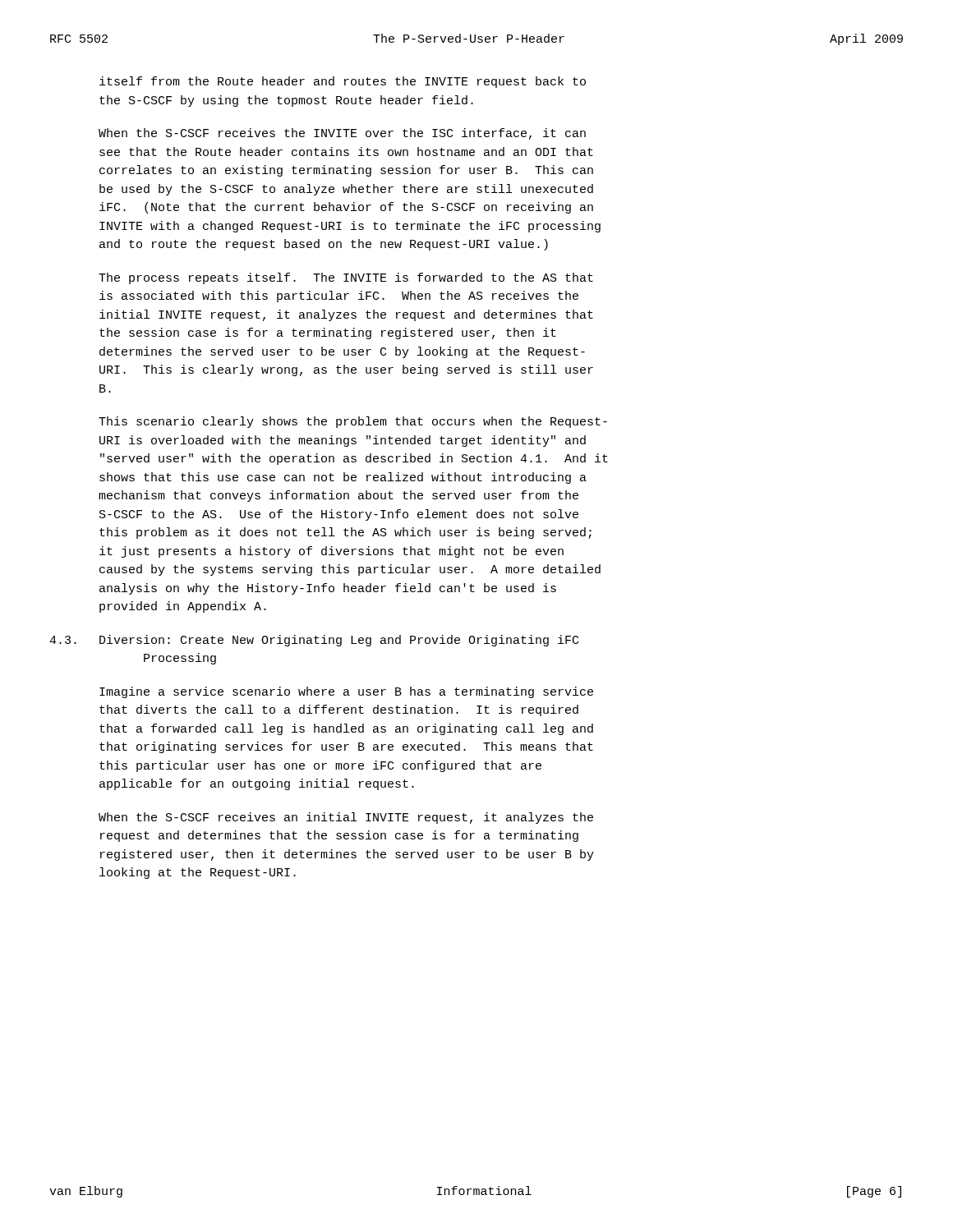
Task: Find the text block that reads "This scenario clearly shows the problem that occurs"
Action: point(354,515)
